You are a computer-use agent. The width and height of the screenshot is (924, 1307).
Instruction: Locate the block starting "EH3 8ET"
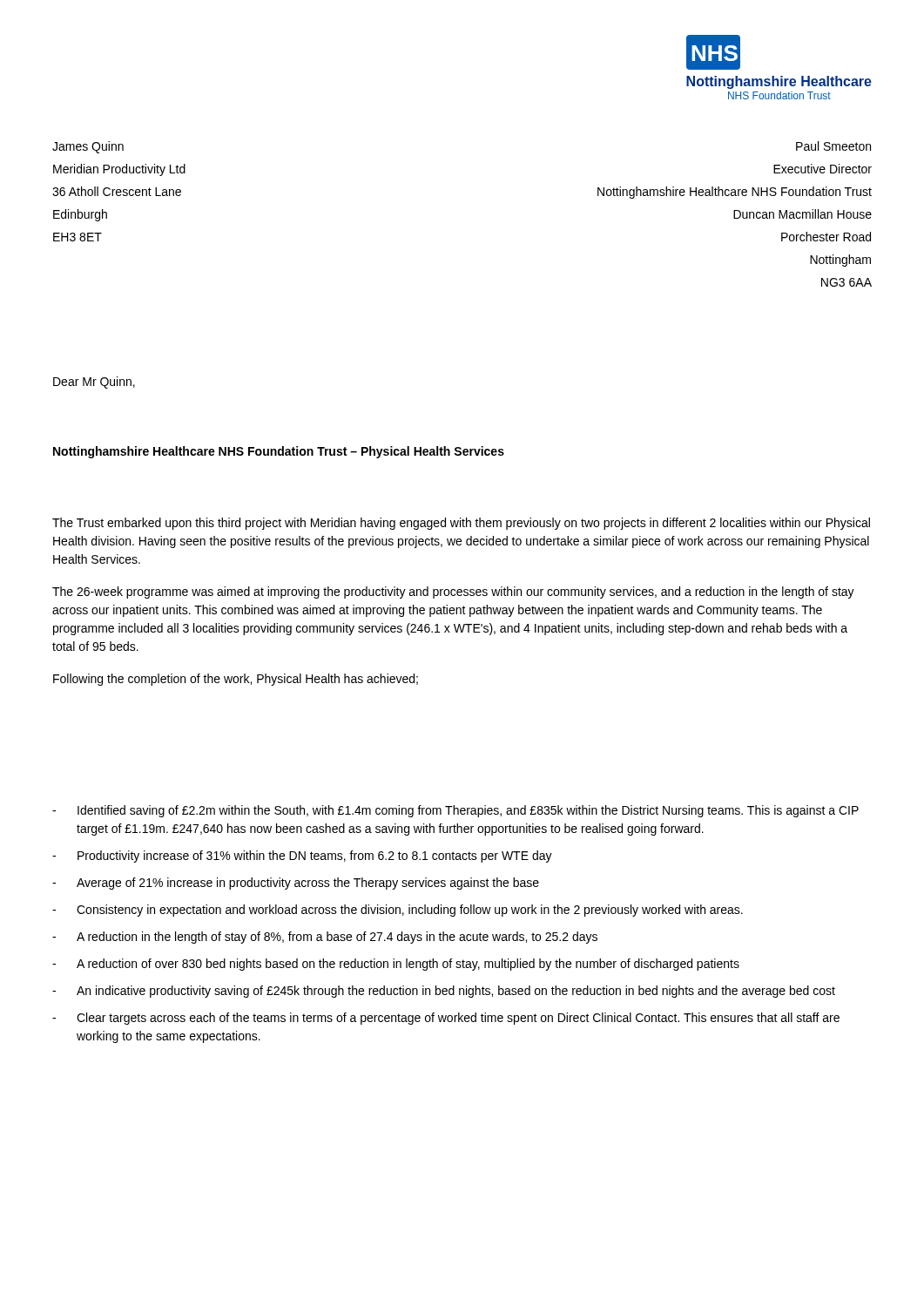click(77, 237)
